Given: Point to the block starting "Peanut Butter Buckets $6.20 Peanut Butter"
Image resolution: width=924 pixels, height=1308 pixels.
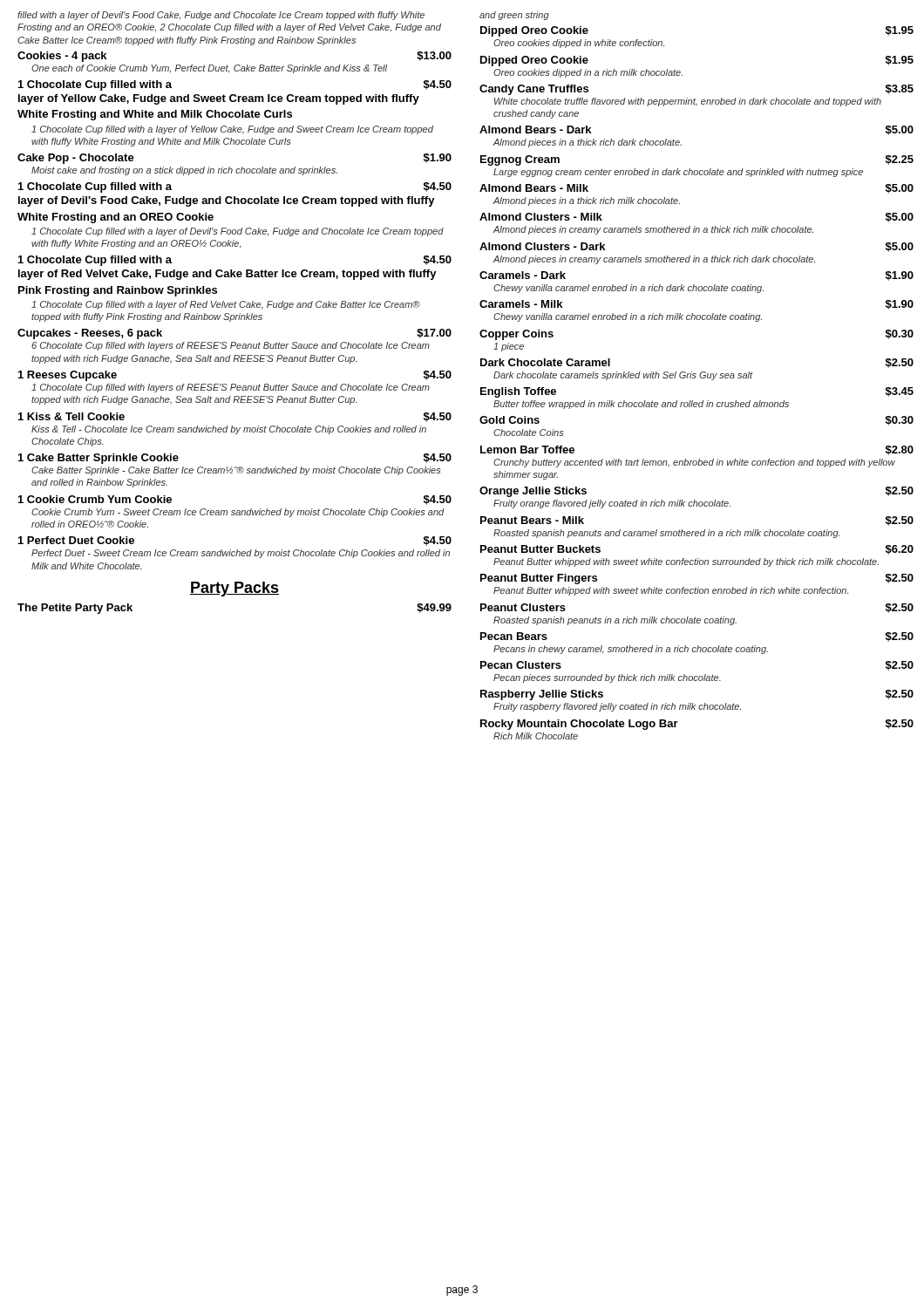Looking at the screenshot, I should click(697, 555).
